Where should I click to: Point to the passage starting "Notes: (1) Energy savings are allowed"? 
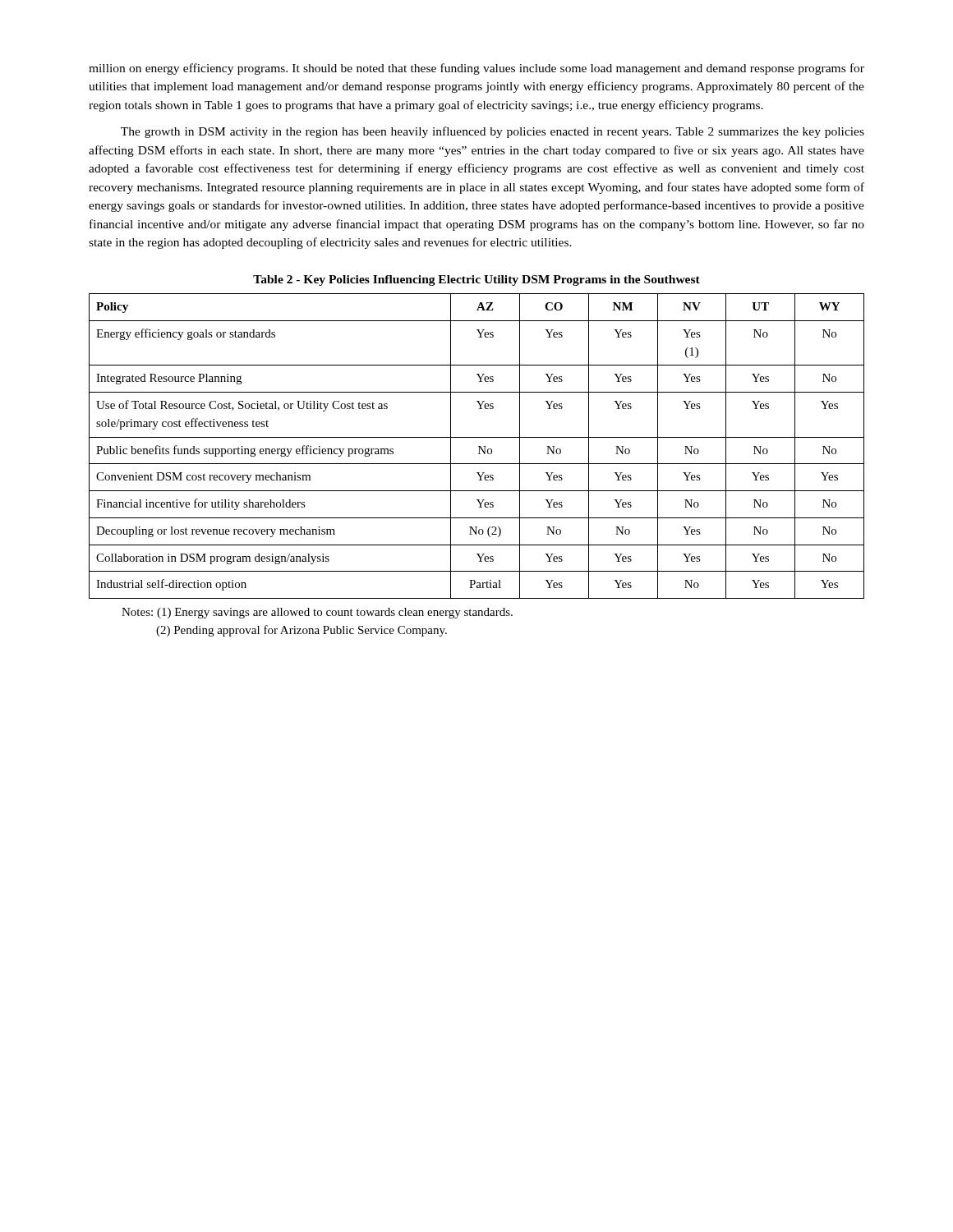493,622
